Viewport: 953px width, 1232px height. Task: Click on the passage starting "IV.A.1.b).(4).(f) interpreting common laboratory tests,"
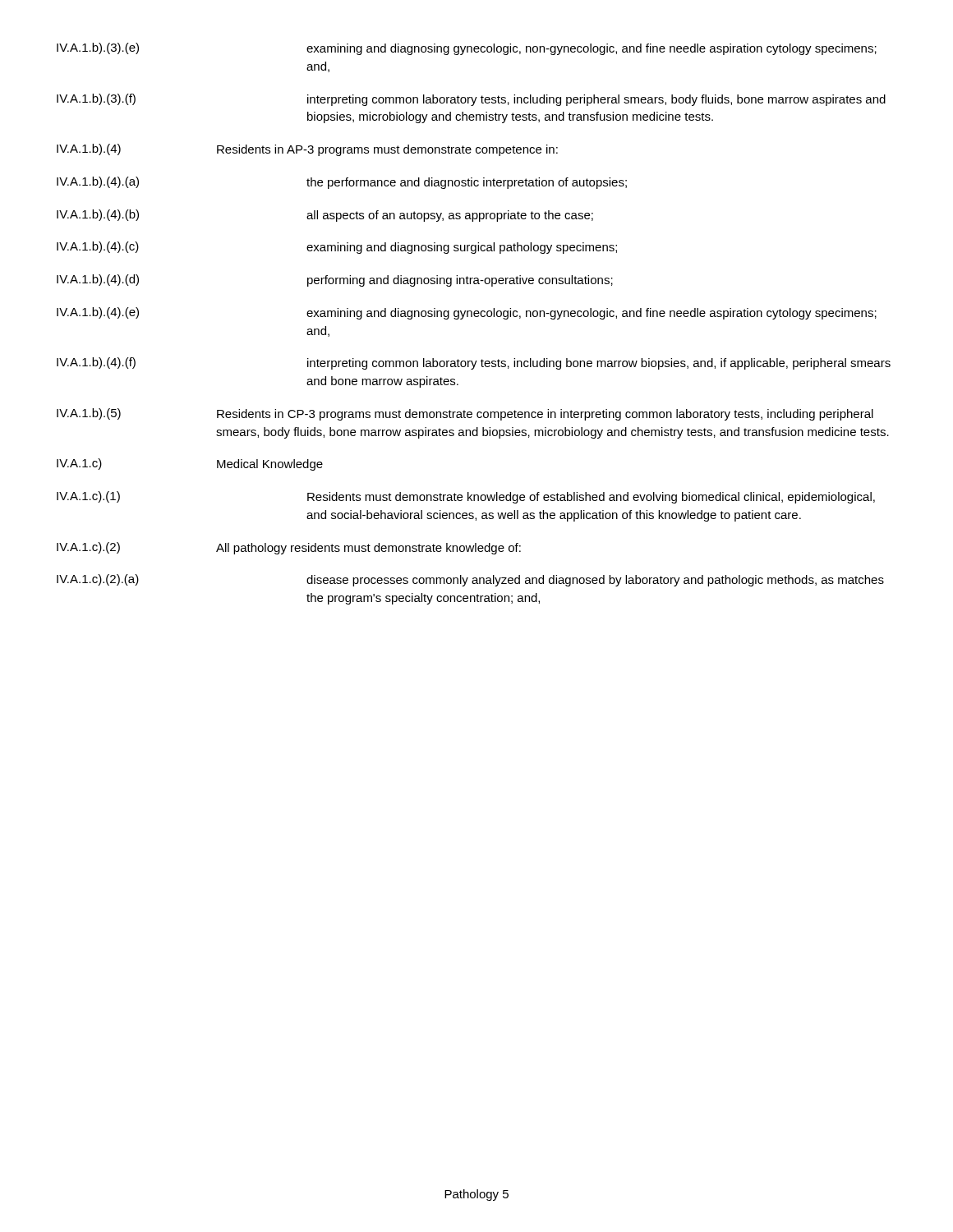[476, 372]
